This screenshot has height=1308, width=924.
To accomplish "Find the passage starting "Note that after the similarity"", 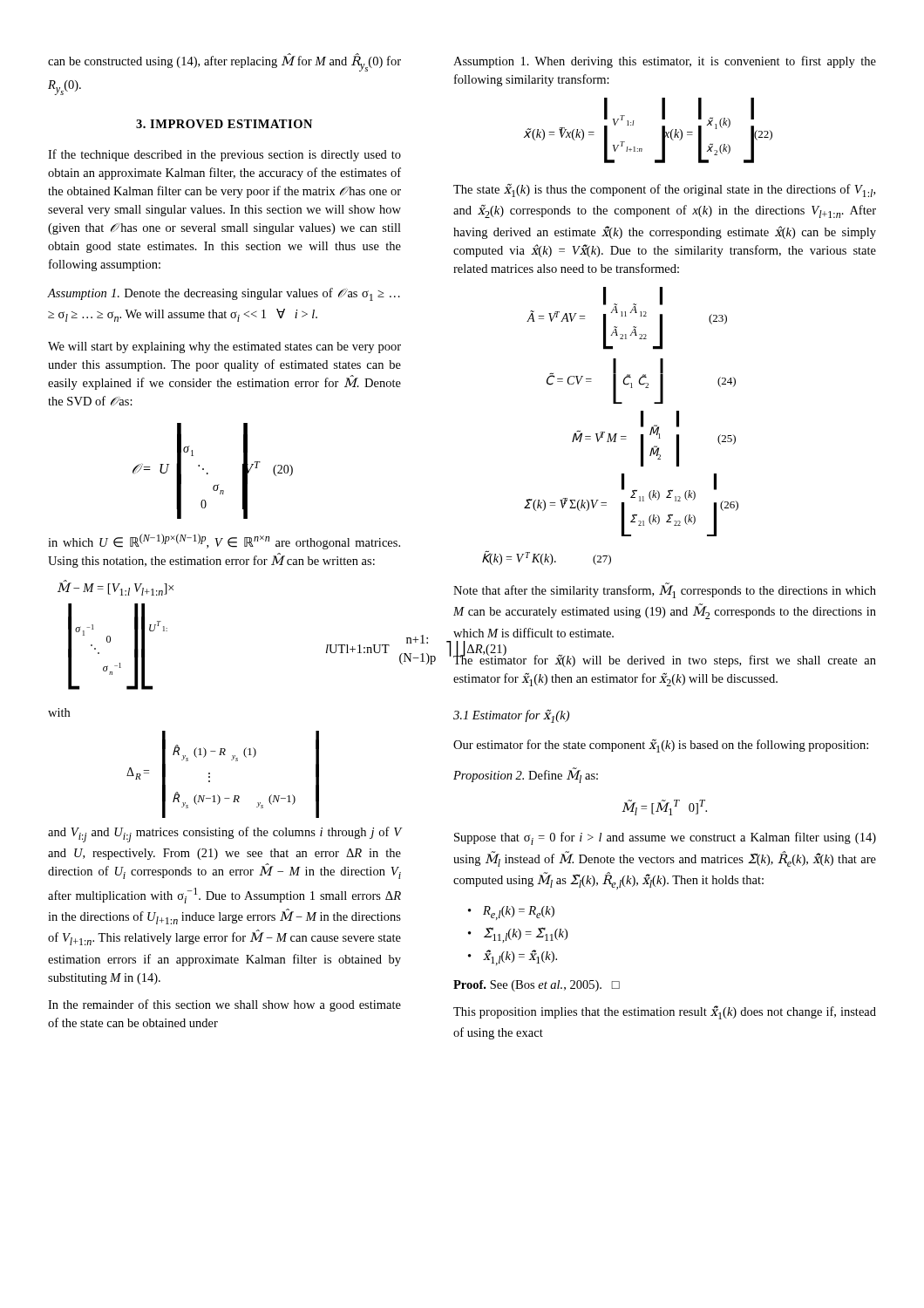I will tap(665, 590).
